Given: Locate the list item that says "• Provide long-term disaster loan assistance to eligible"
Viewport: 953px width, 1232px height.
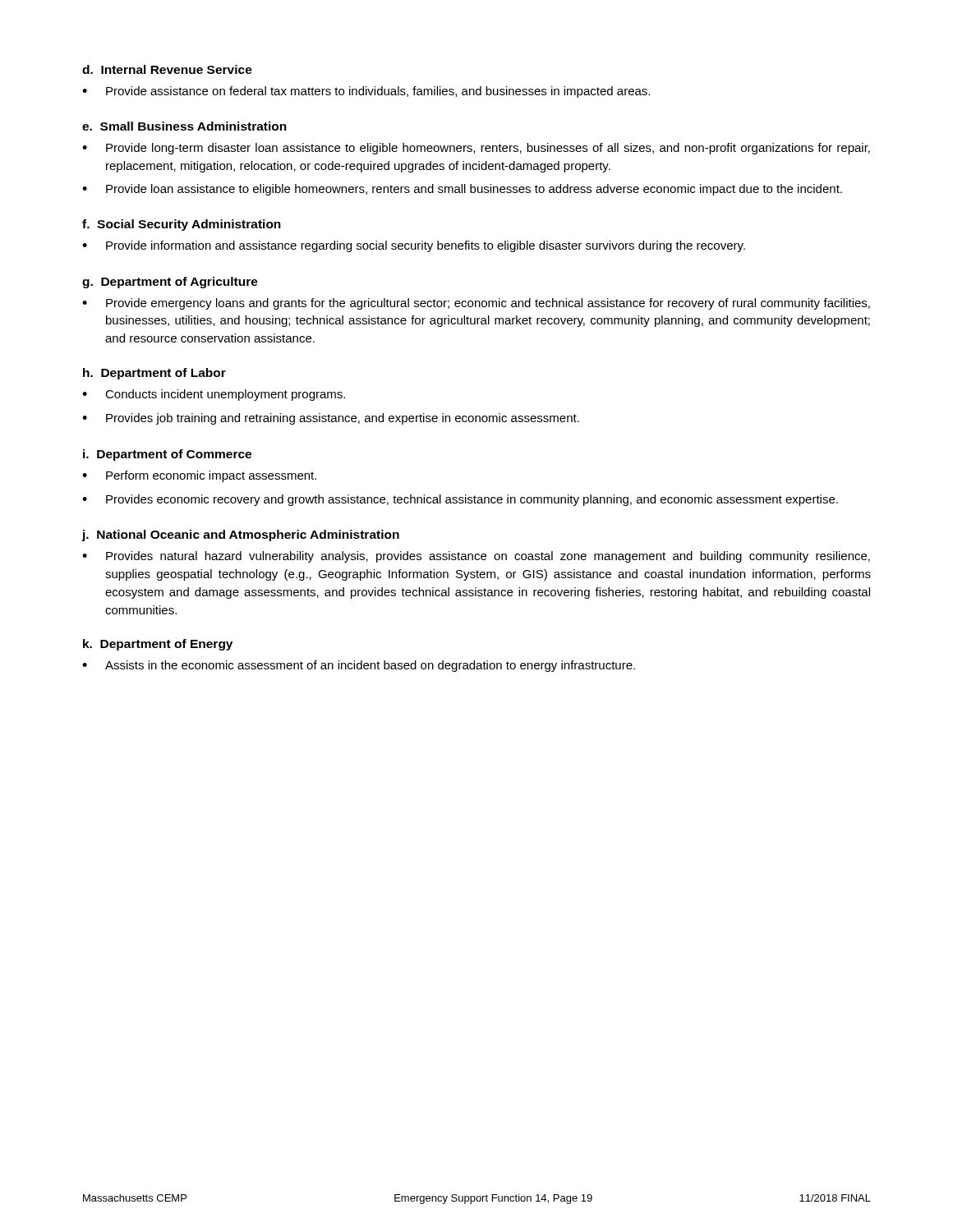Looking at the screenshot, I should click(476, 157).
